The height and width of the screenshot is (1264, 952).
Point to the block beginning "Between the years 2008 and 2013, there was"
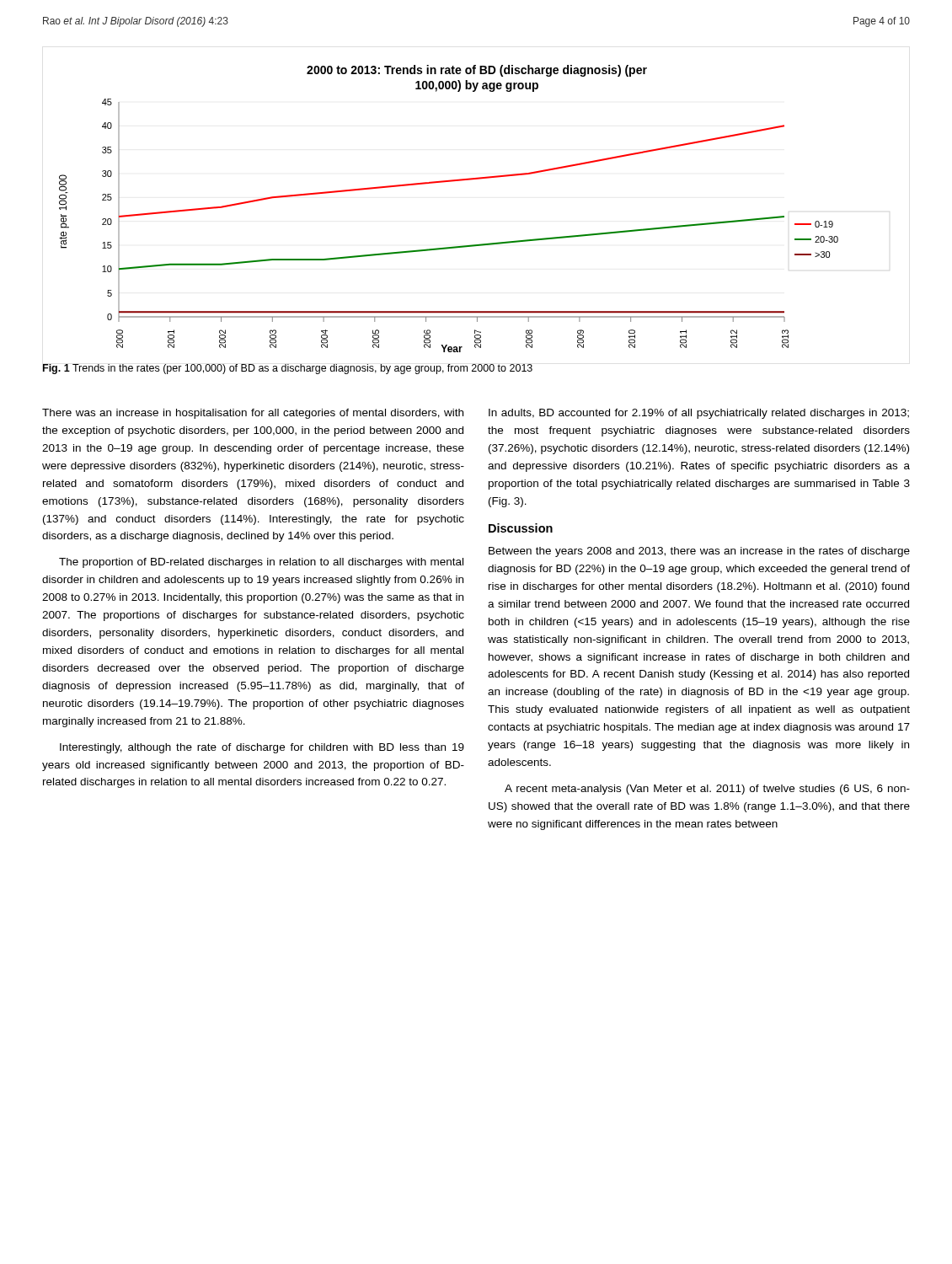699,688
